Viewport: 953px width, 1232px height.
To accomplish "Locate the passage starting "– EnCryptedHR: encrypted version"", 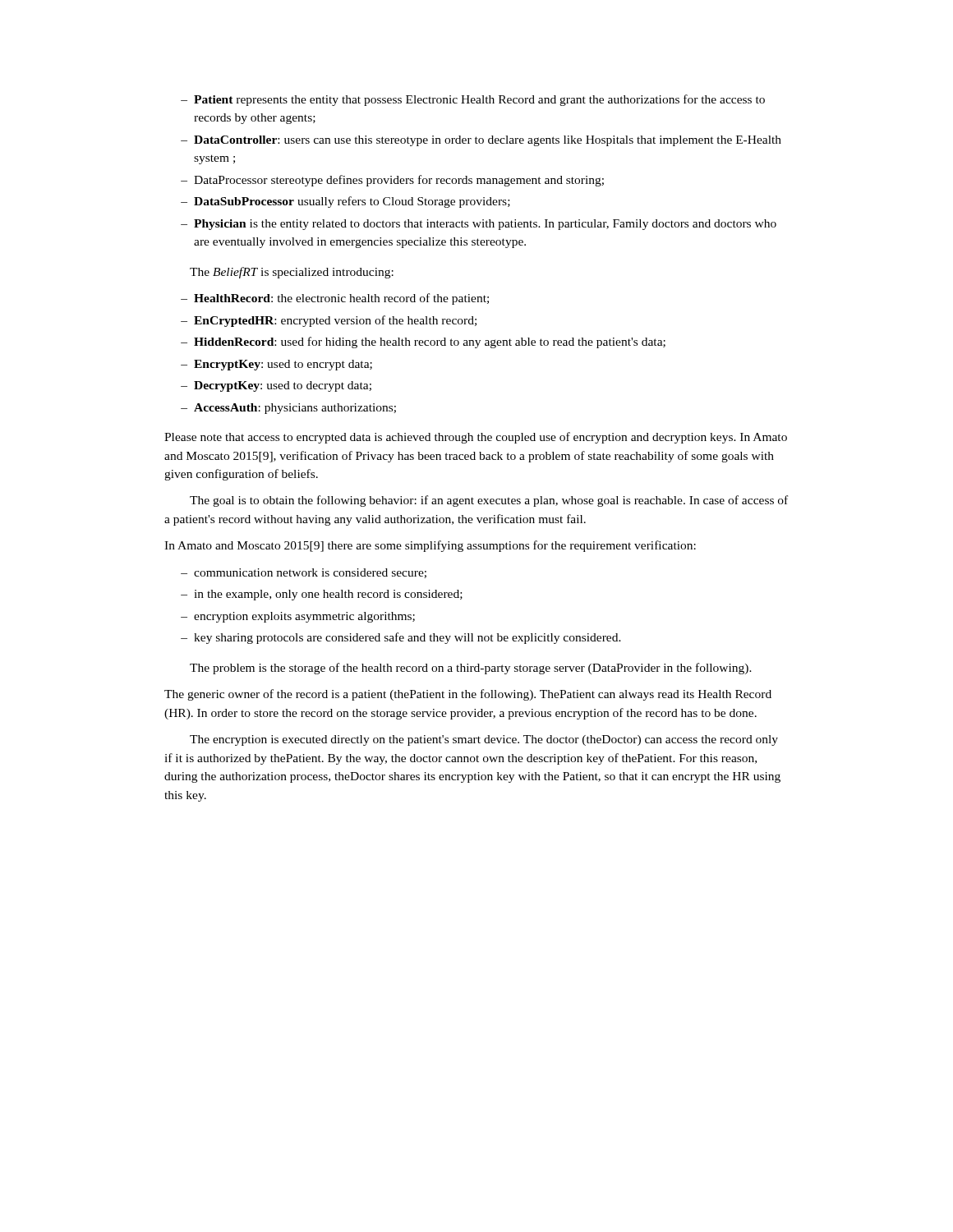I will (x=476, y=320).
